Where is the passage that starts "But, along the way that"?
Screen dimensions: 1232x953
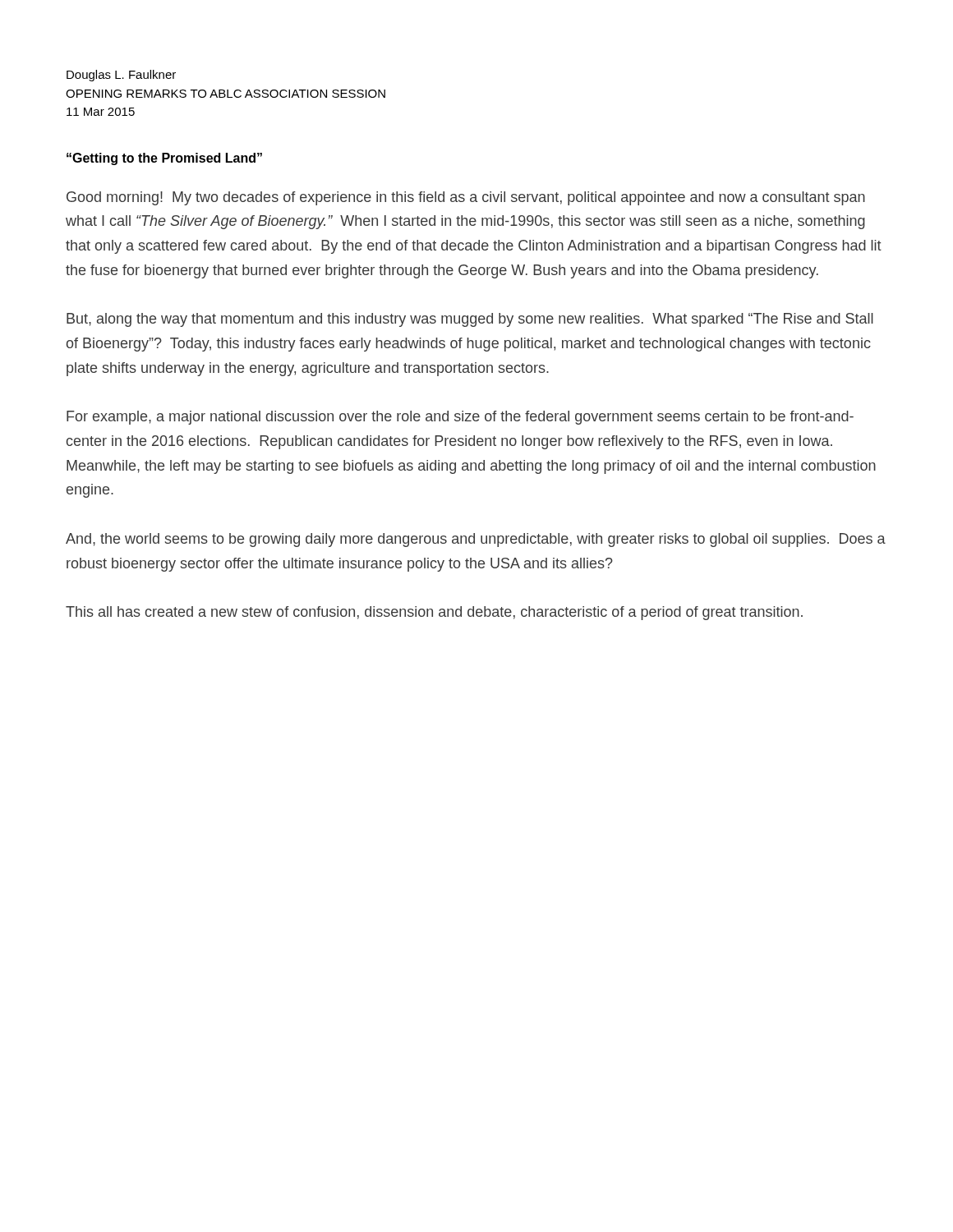point(470,343)
